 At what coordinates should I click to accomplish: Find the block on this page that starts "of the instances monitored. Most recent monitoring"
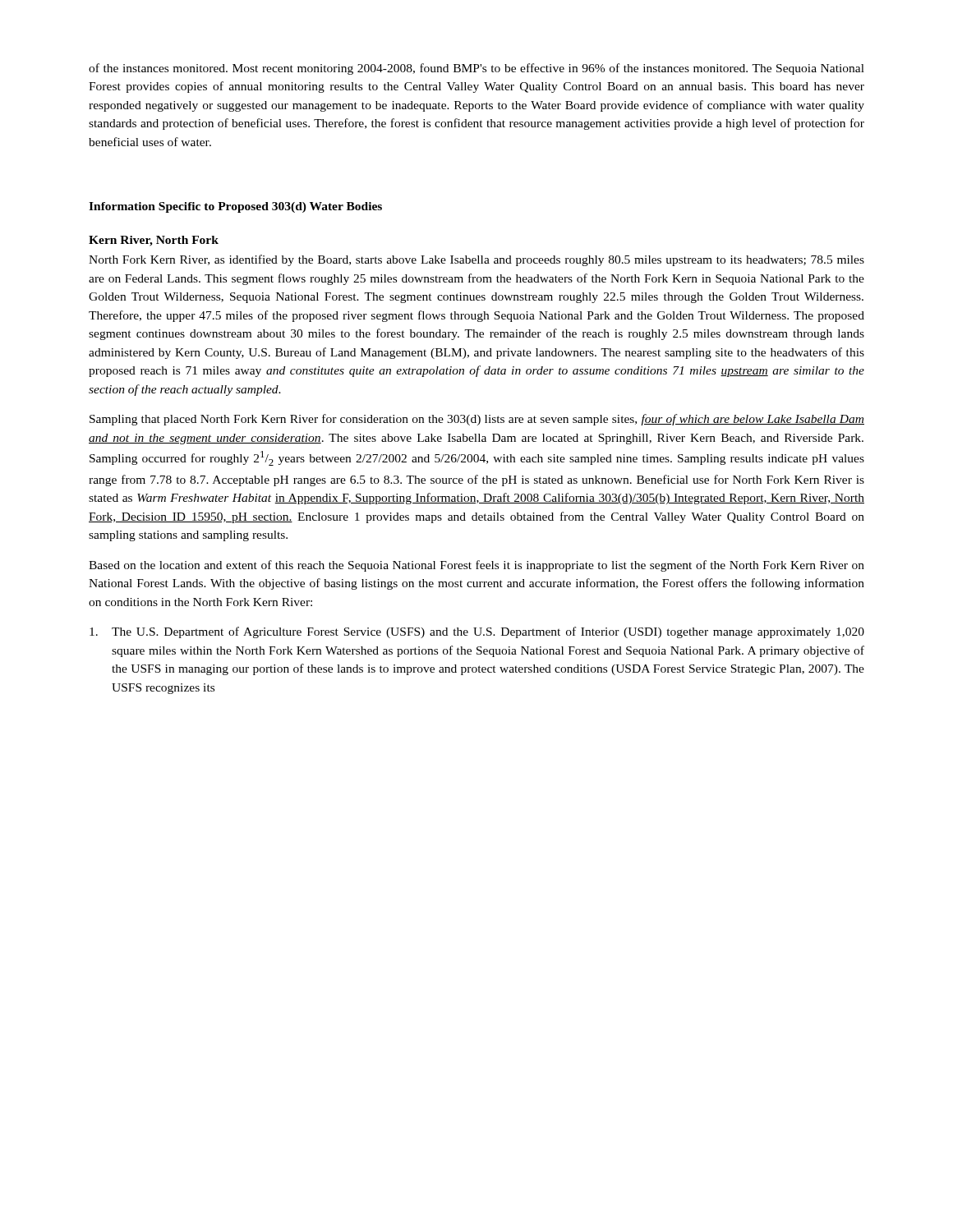coord(476,105)
